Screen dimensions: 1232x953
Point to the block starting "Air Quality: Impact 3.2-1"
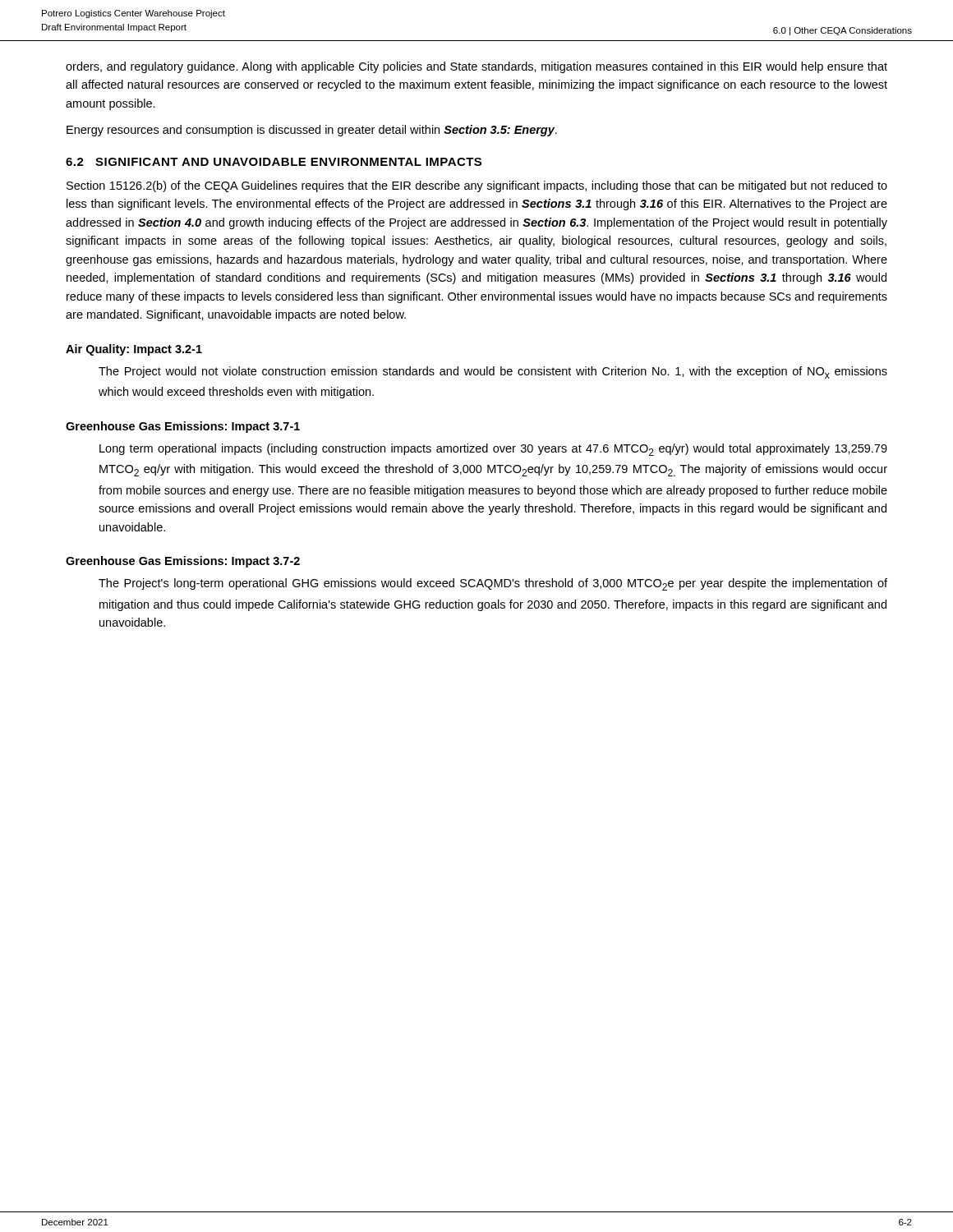click(134, 349)
